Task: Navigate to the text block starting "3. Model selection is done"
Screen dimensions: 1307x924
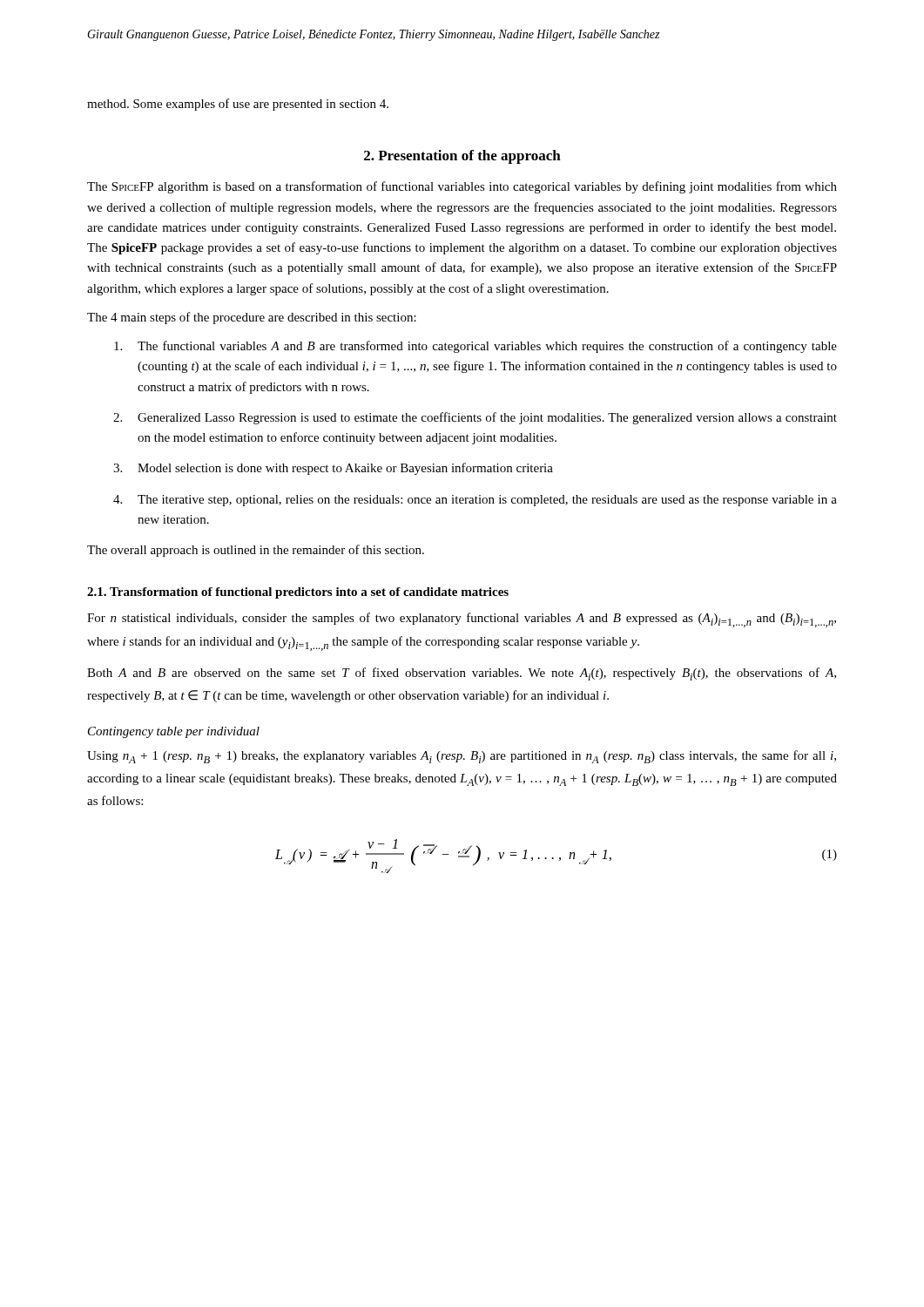Action: 475,469
